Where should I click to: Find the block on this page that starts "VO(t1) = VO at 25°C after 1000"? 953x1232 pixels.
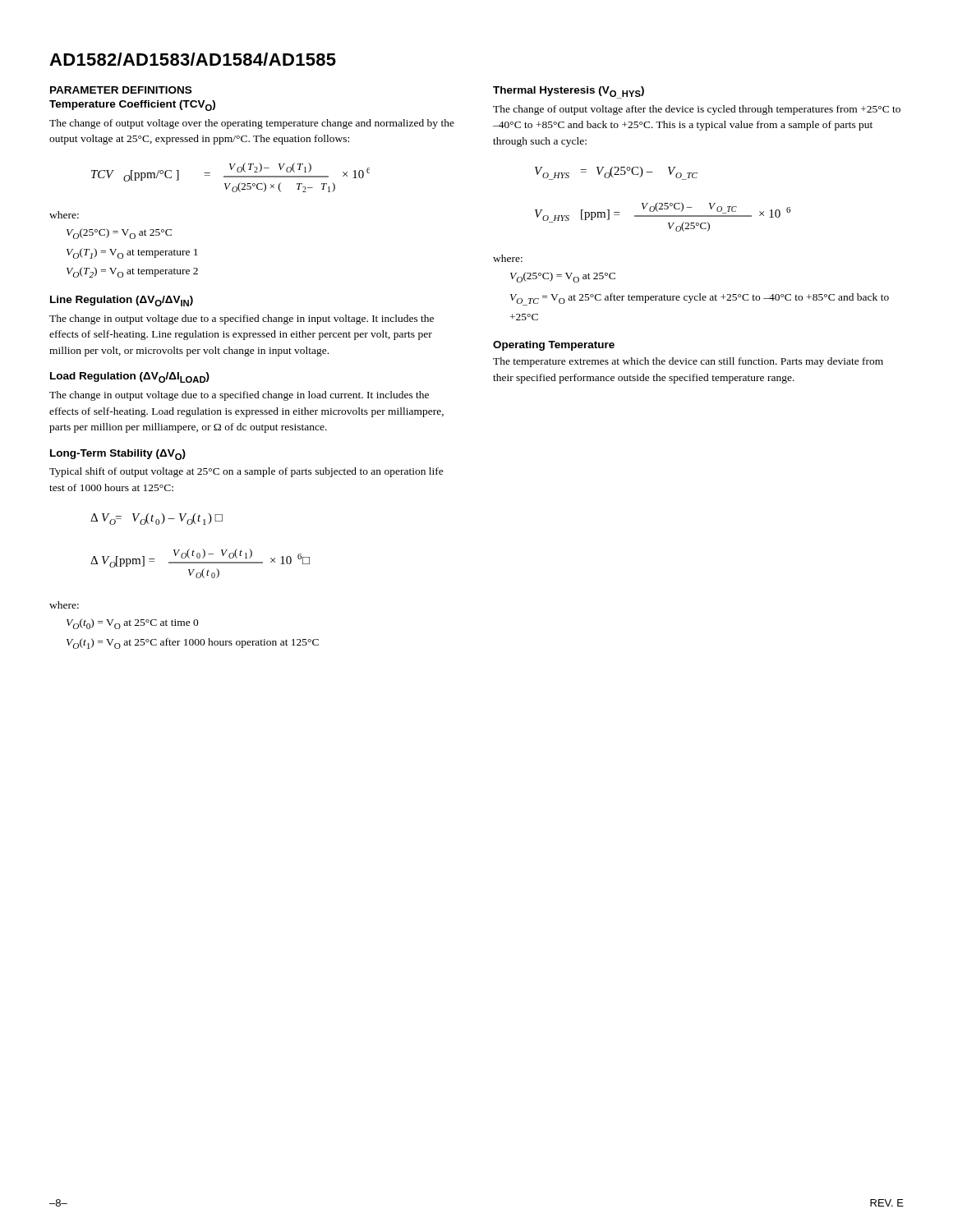pos(192,643)
